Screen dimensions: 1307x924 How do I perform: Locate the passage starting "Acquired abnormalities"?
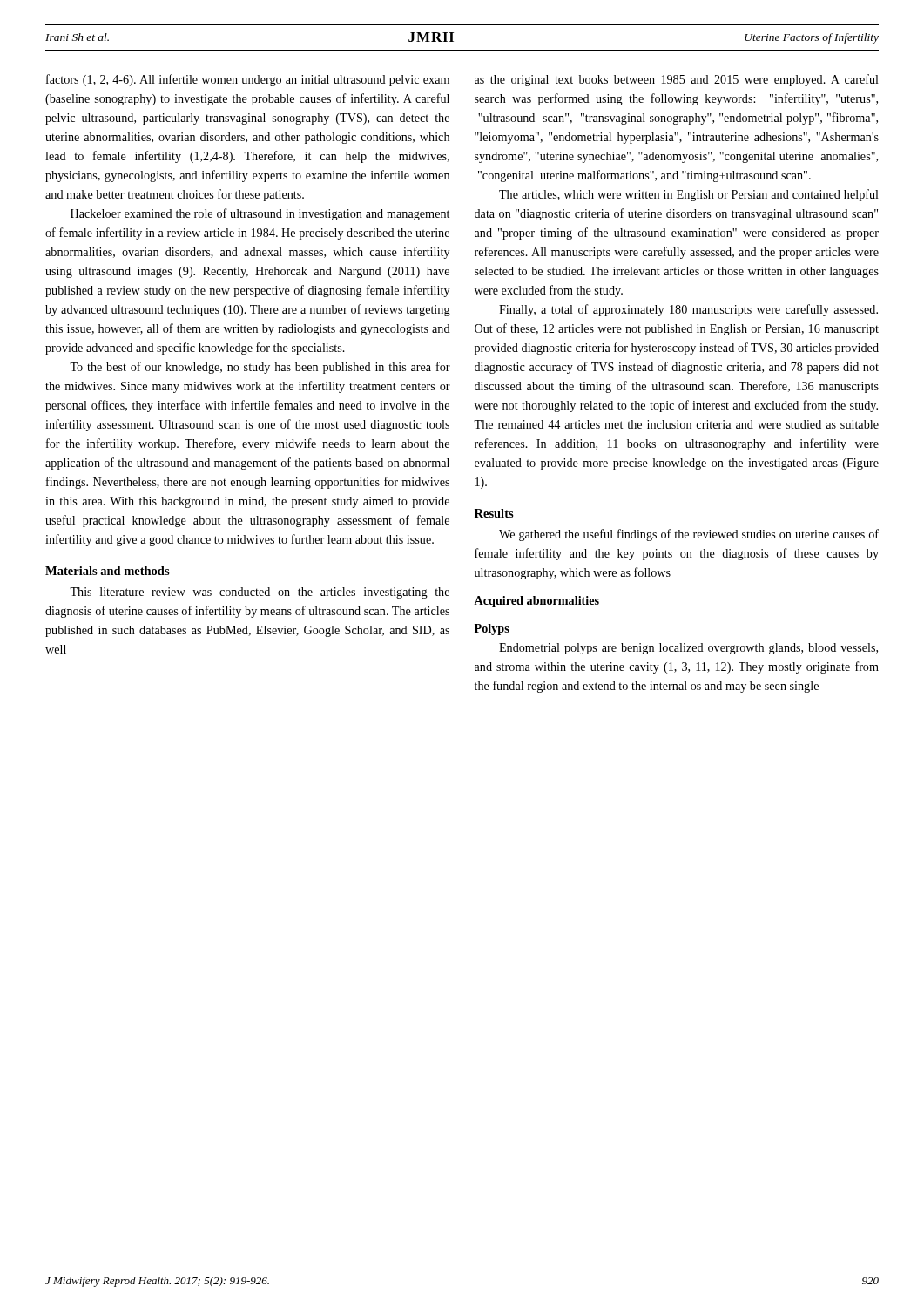tap(537, 601)
